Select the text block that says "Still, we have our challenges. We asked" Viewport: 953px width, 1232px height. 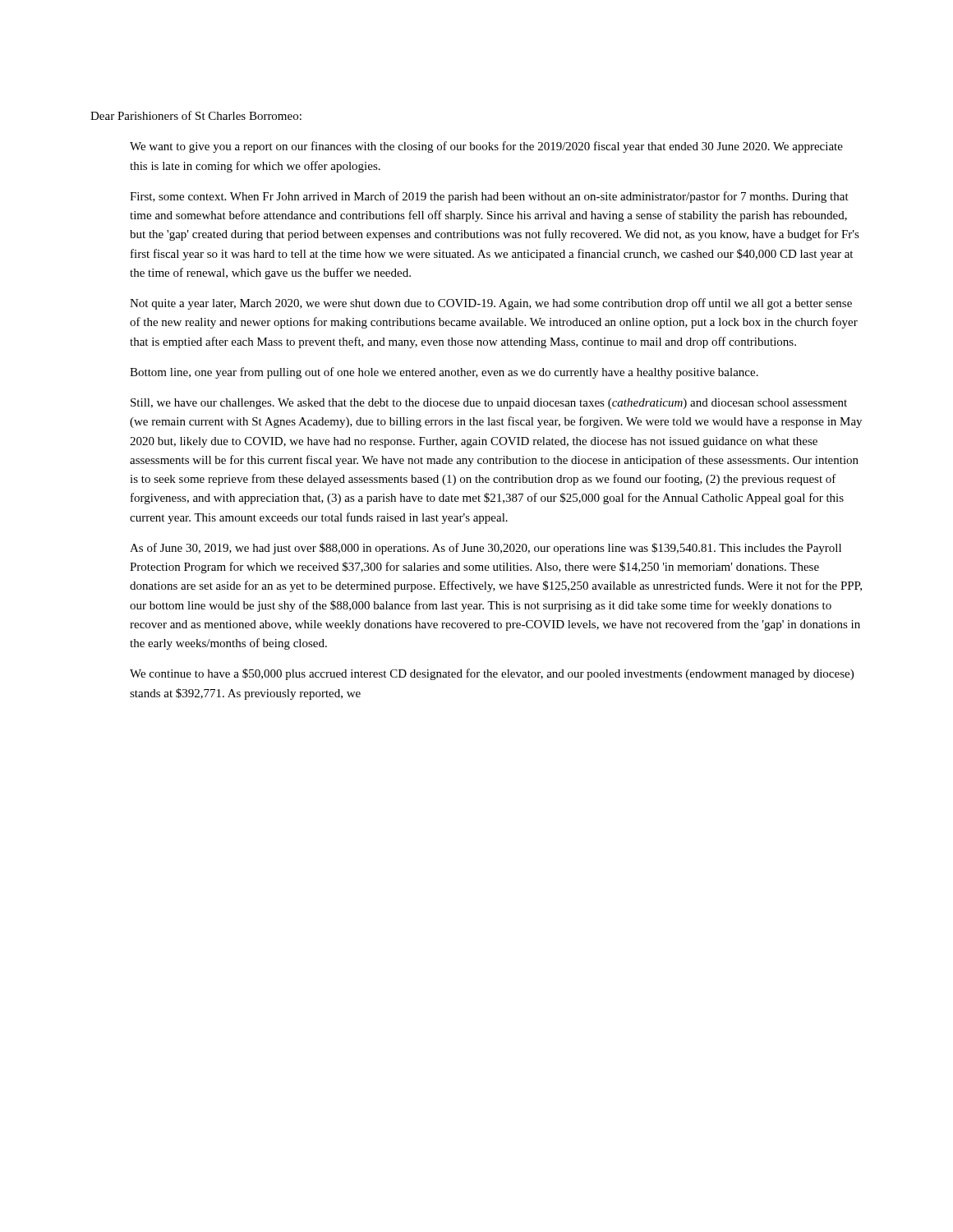pyautogui.click(x=496, y=460)
